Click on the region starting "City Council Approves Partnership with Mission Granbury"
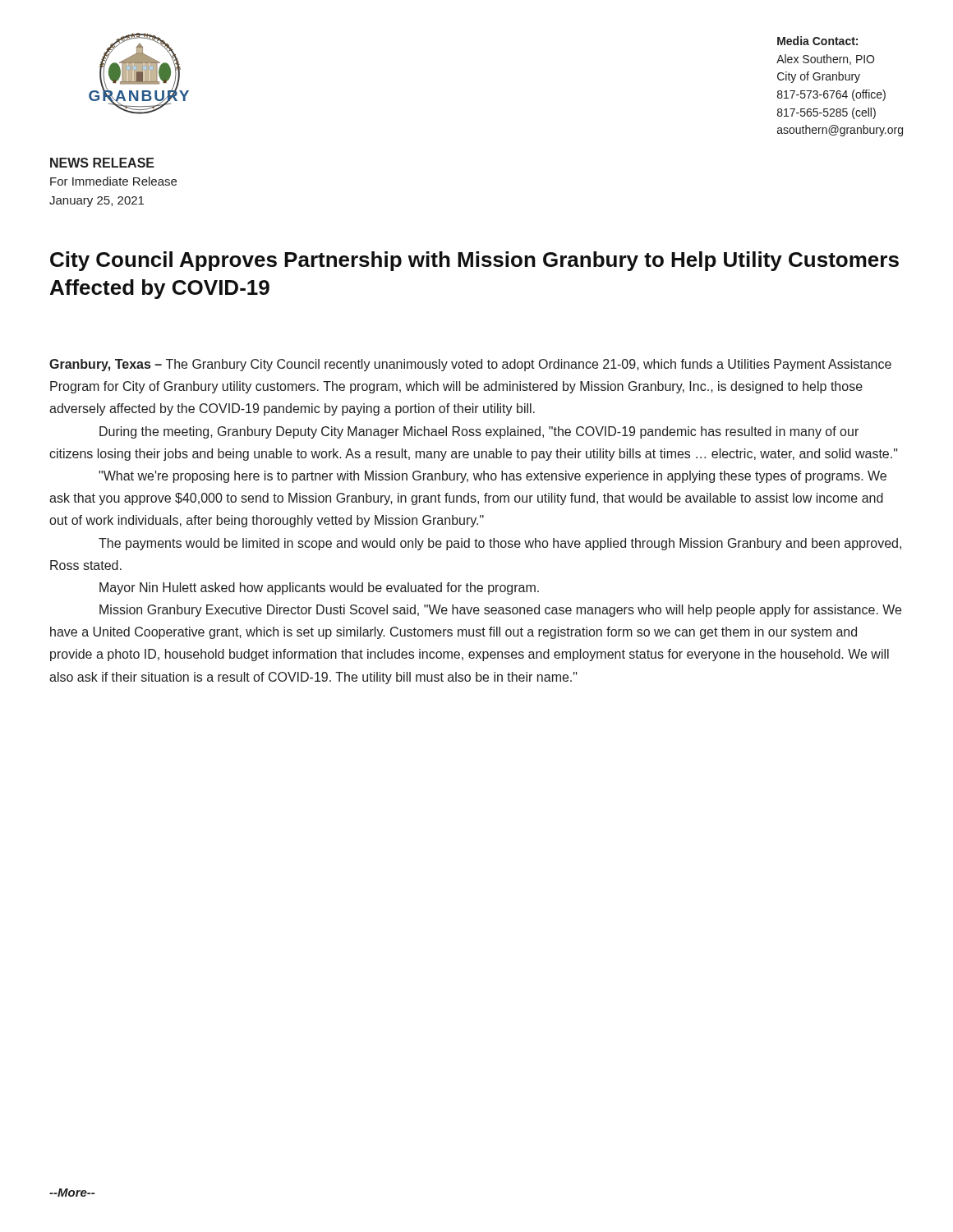 coord(474,273)
